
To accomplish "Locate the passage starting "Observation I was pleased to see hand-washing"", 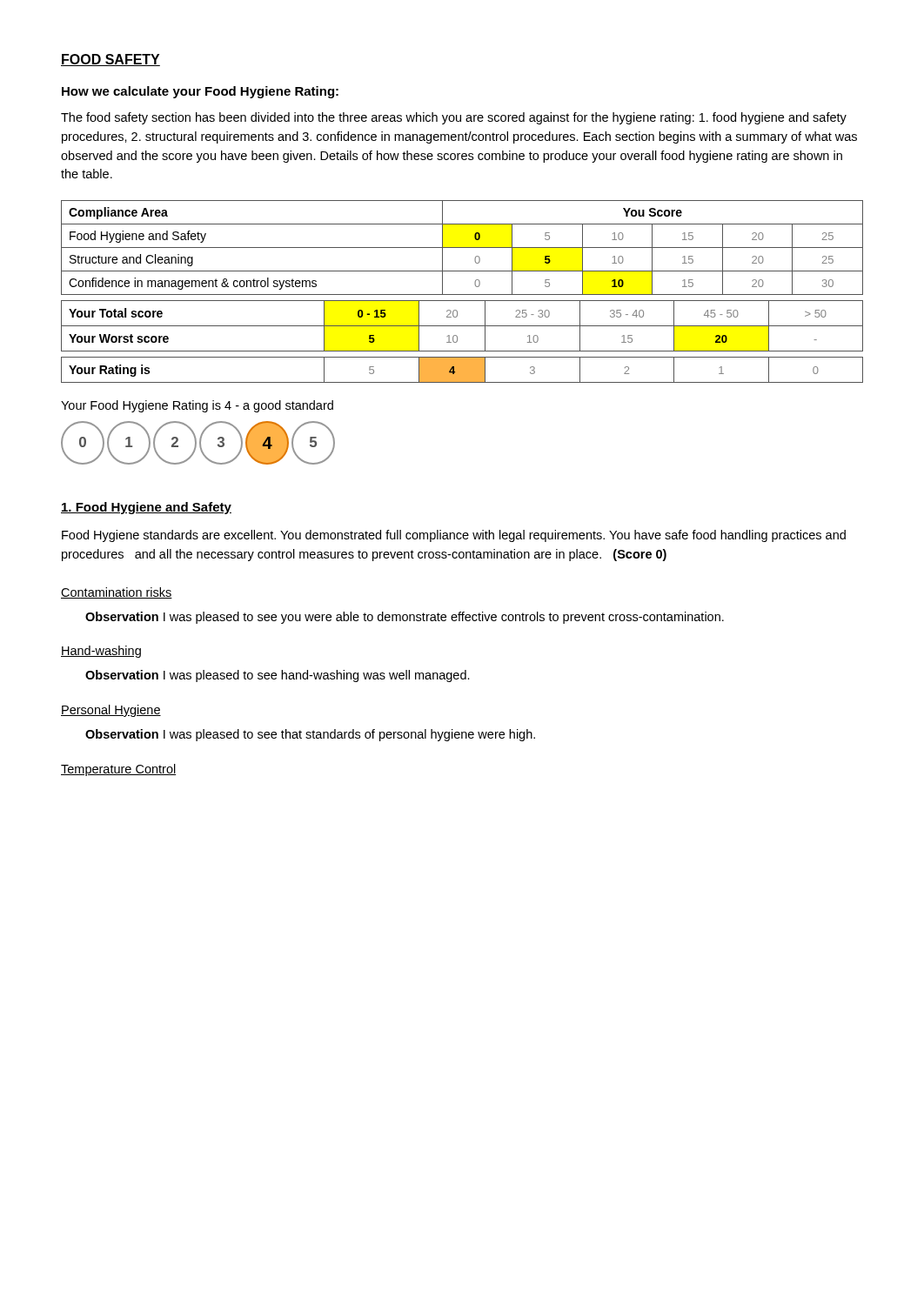I will 474,676.
